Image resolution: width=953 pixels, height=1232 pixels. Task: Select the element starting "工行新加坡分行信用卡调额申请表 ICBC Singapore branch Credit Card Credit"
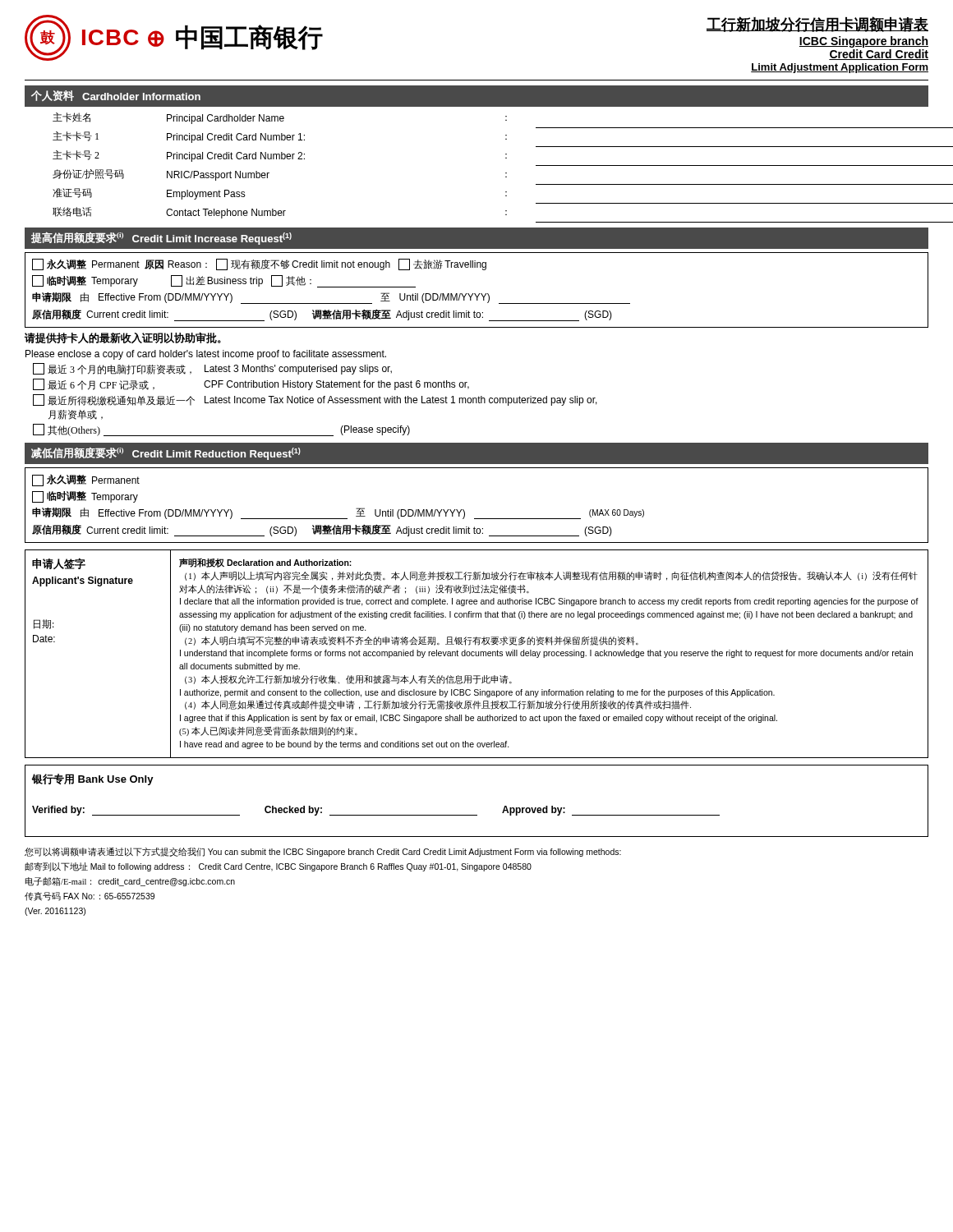coord(817,44)
